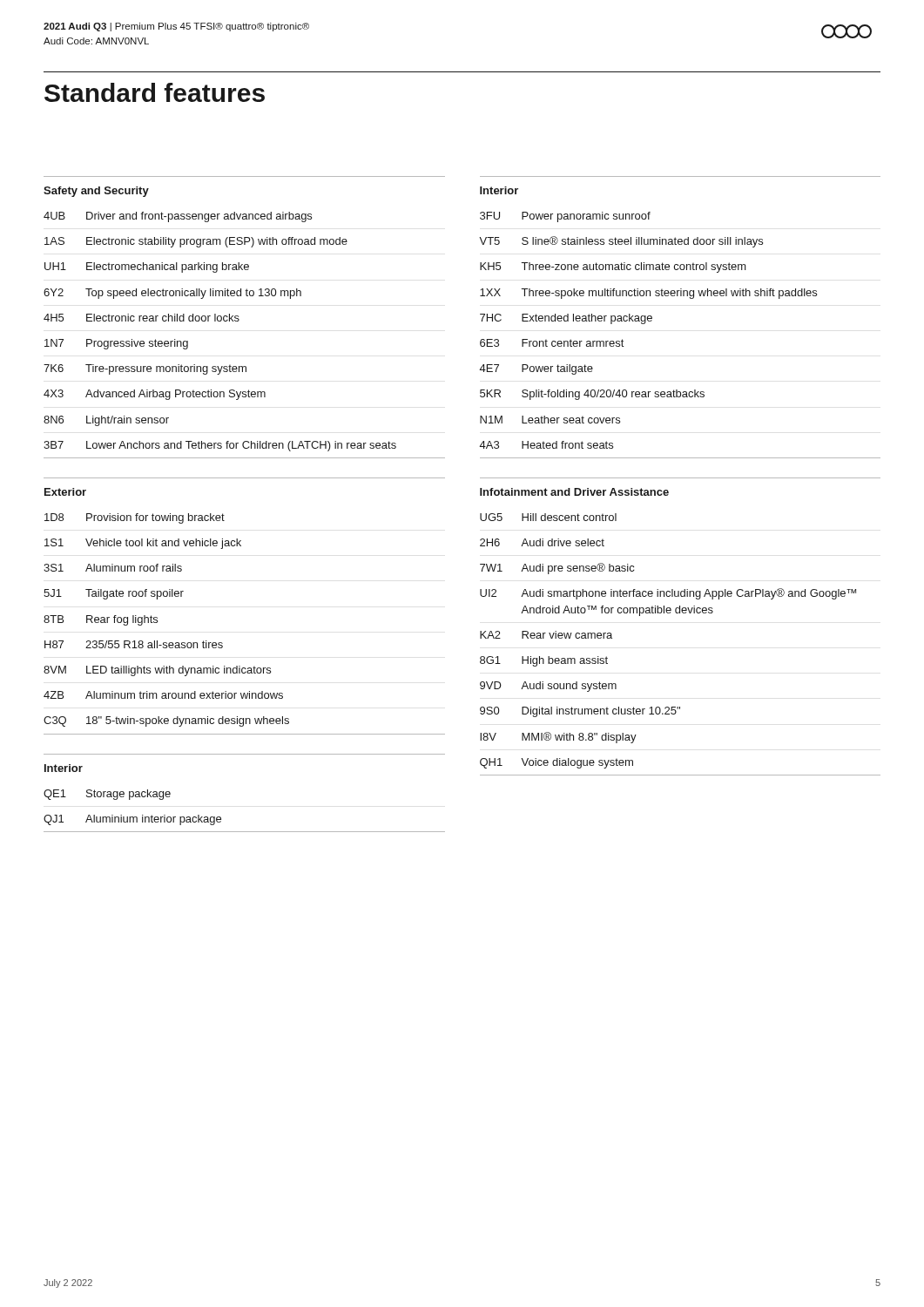Locate the list item that says "4X3 Advanced Airbag Protection"
Viewport: 924px width, 1307px height.
point(155,394)
